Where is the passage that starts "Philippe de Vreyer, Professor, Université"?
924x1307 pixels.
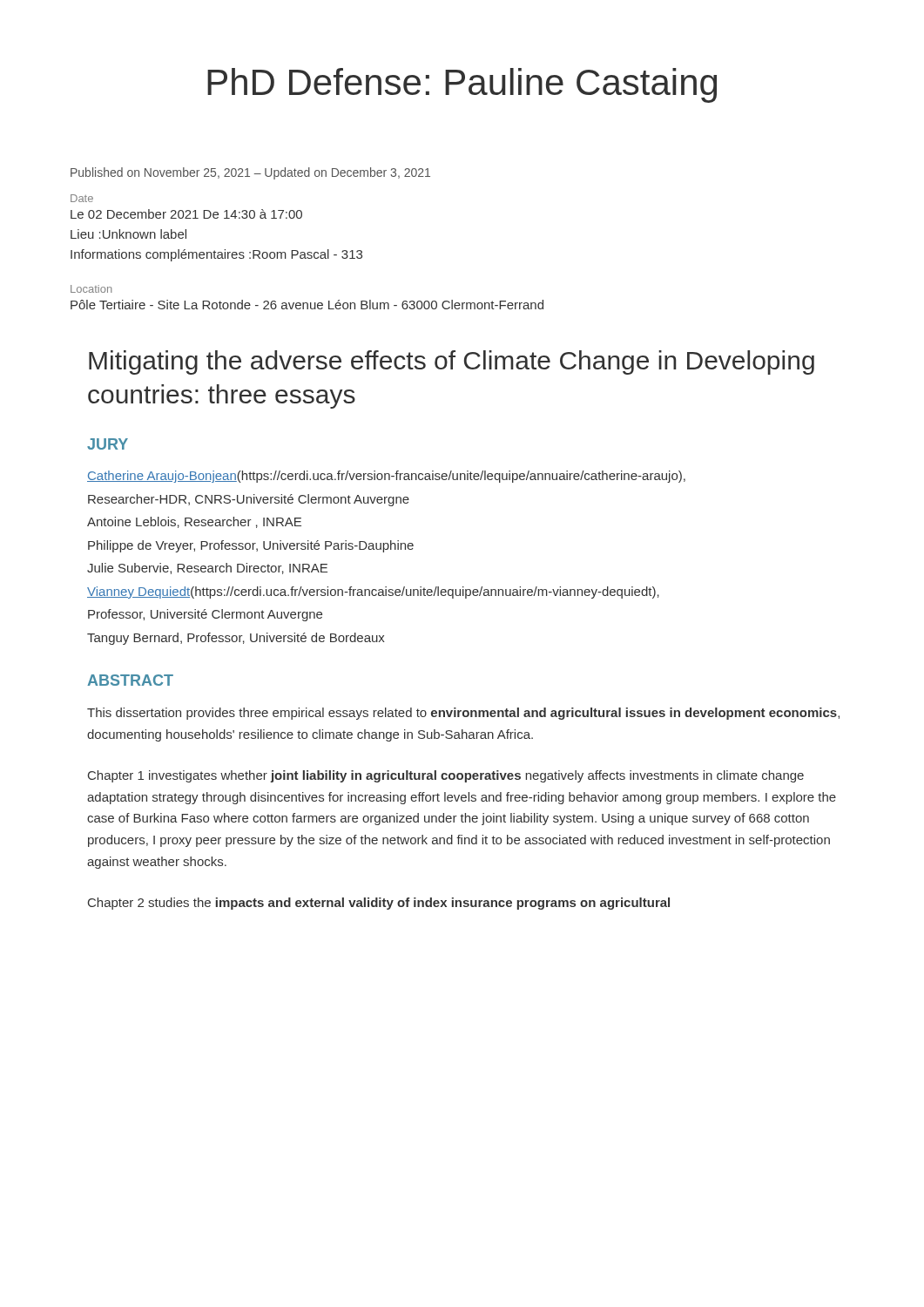251,545
